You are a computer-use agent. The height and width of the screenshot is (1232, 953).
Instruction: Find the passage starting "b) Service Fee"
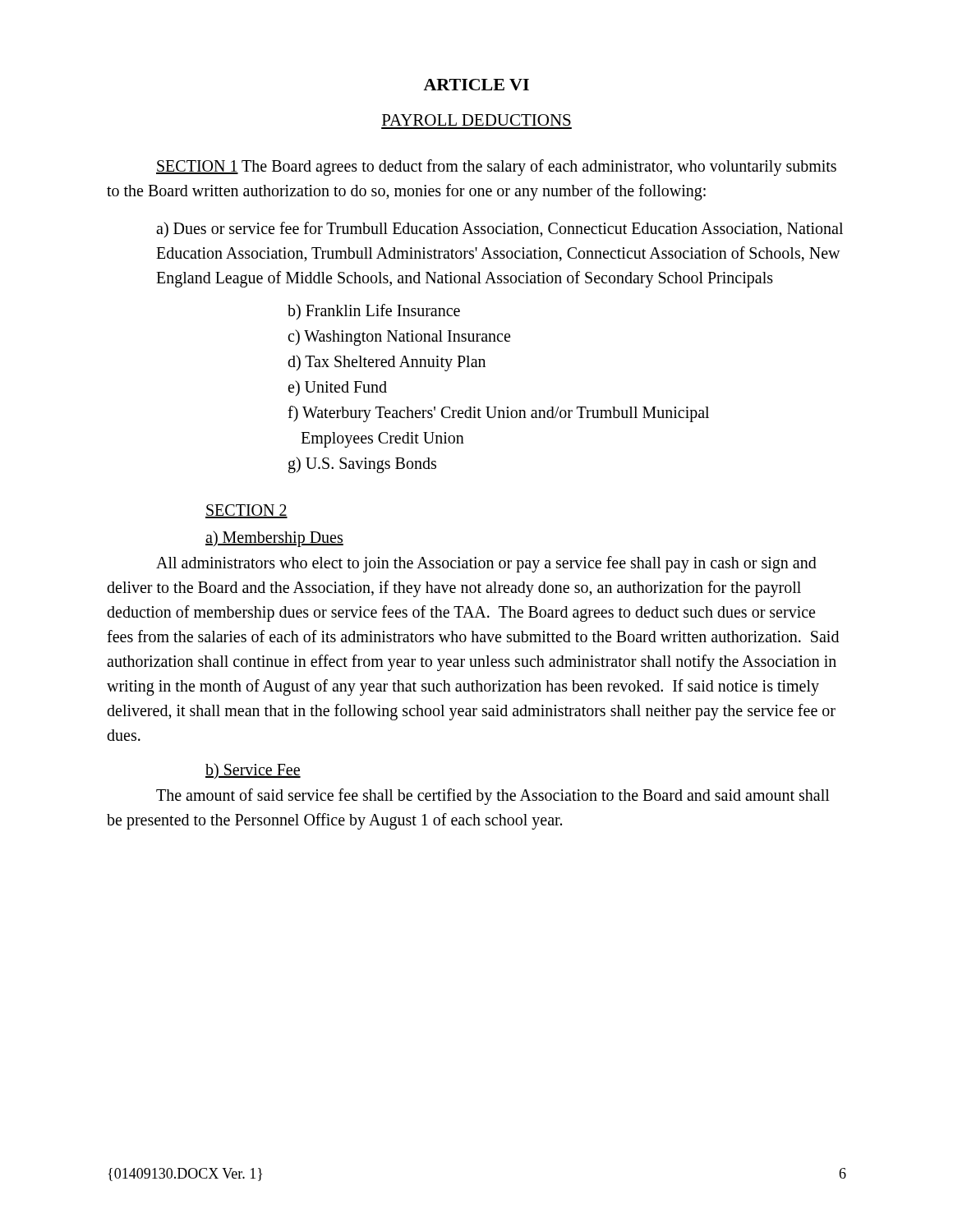(x=253, y=770)
